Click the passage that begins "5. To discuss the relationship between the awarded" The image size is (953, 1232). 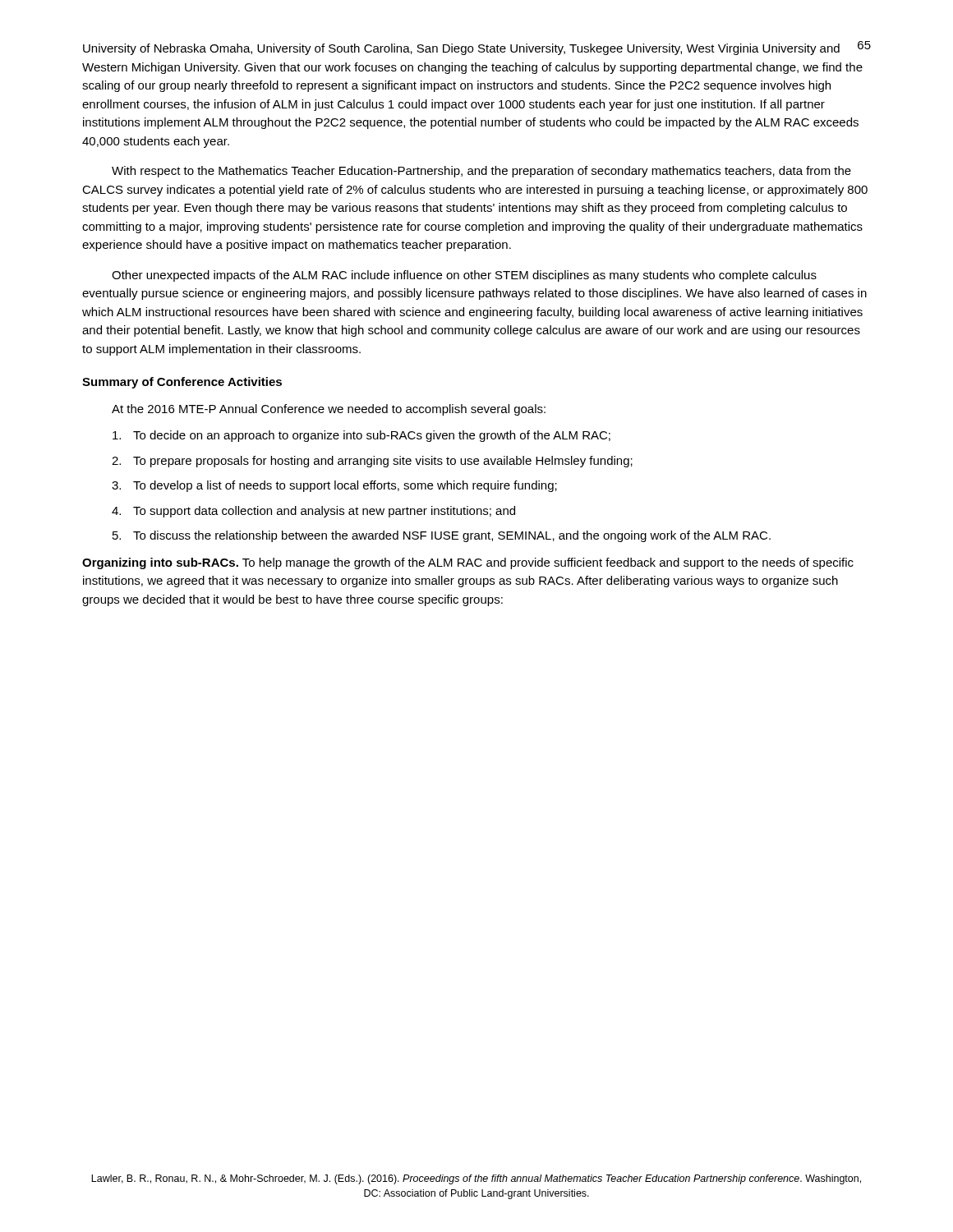click(x=491, y=536)
